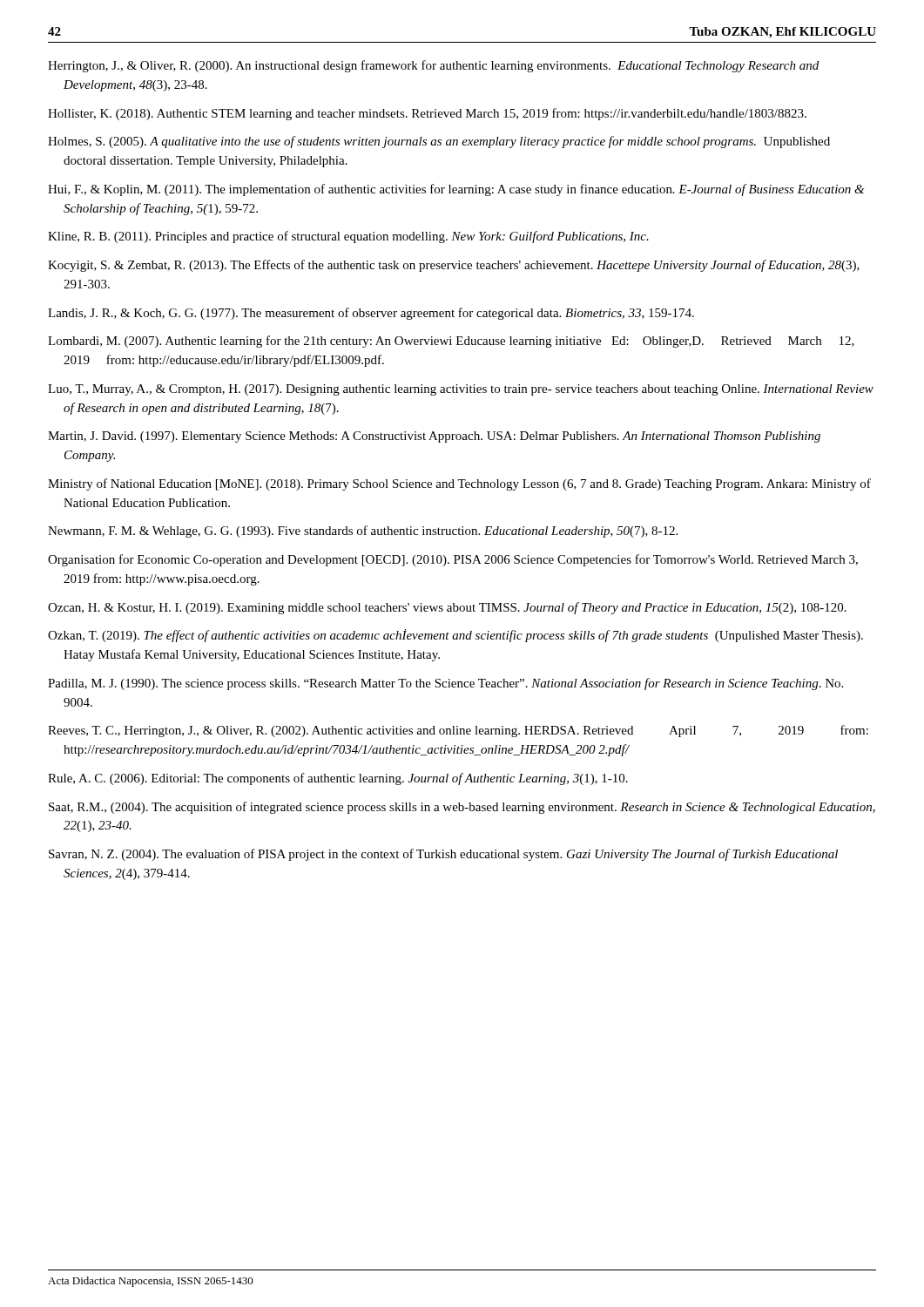Navigate to the block starting "Luo, T., Murray, A.,"
The width and height of the screenshot is (924, 1307).
pyautogui.click(x=461, y=398)
